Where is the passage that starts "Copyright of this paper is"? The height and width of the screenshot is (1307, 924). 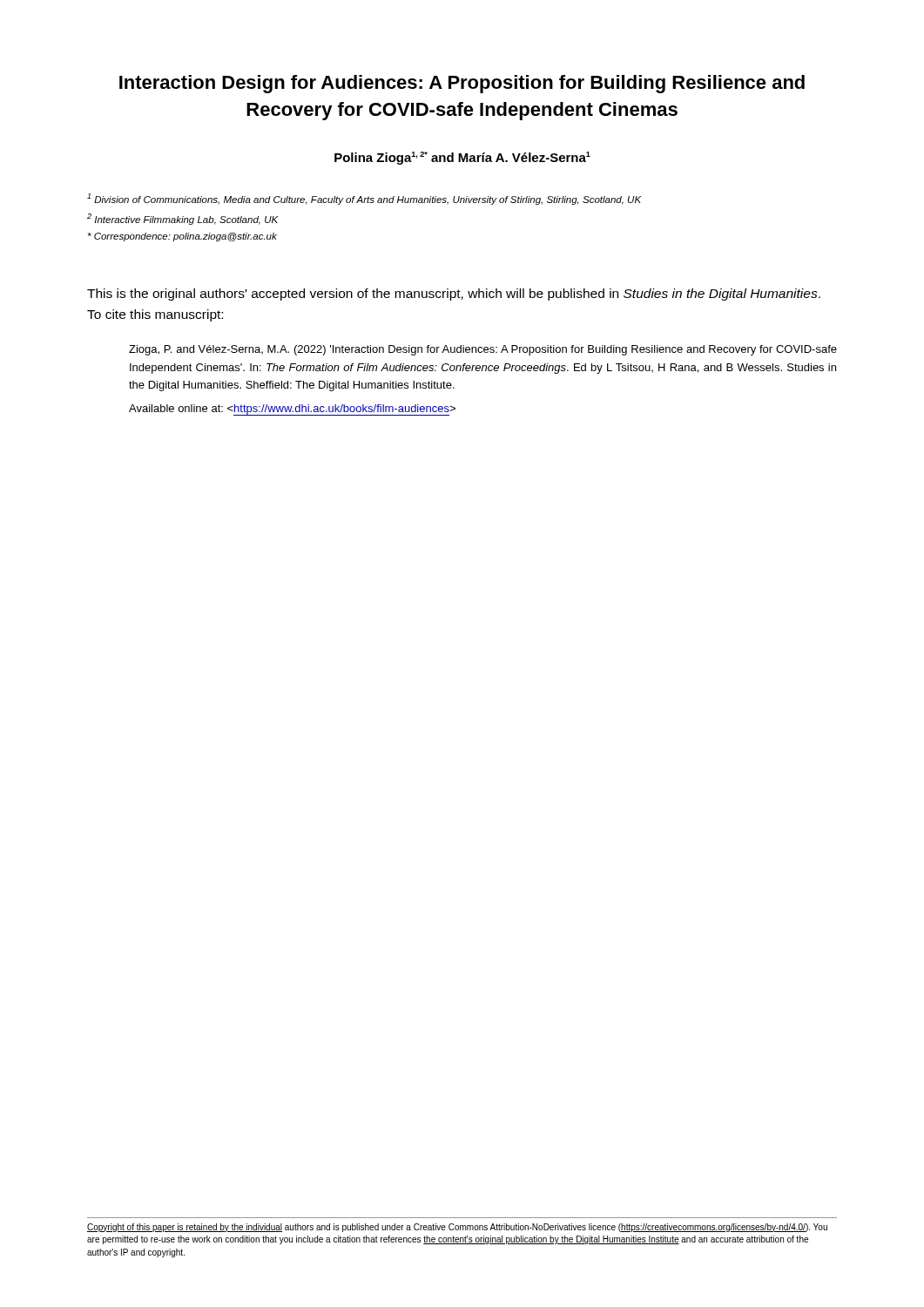[457, 1239]
